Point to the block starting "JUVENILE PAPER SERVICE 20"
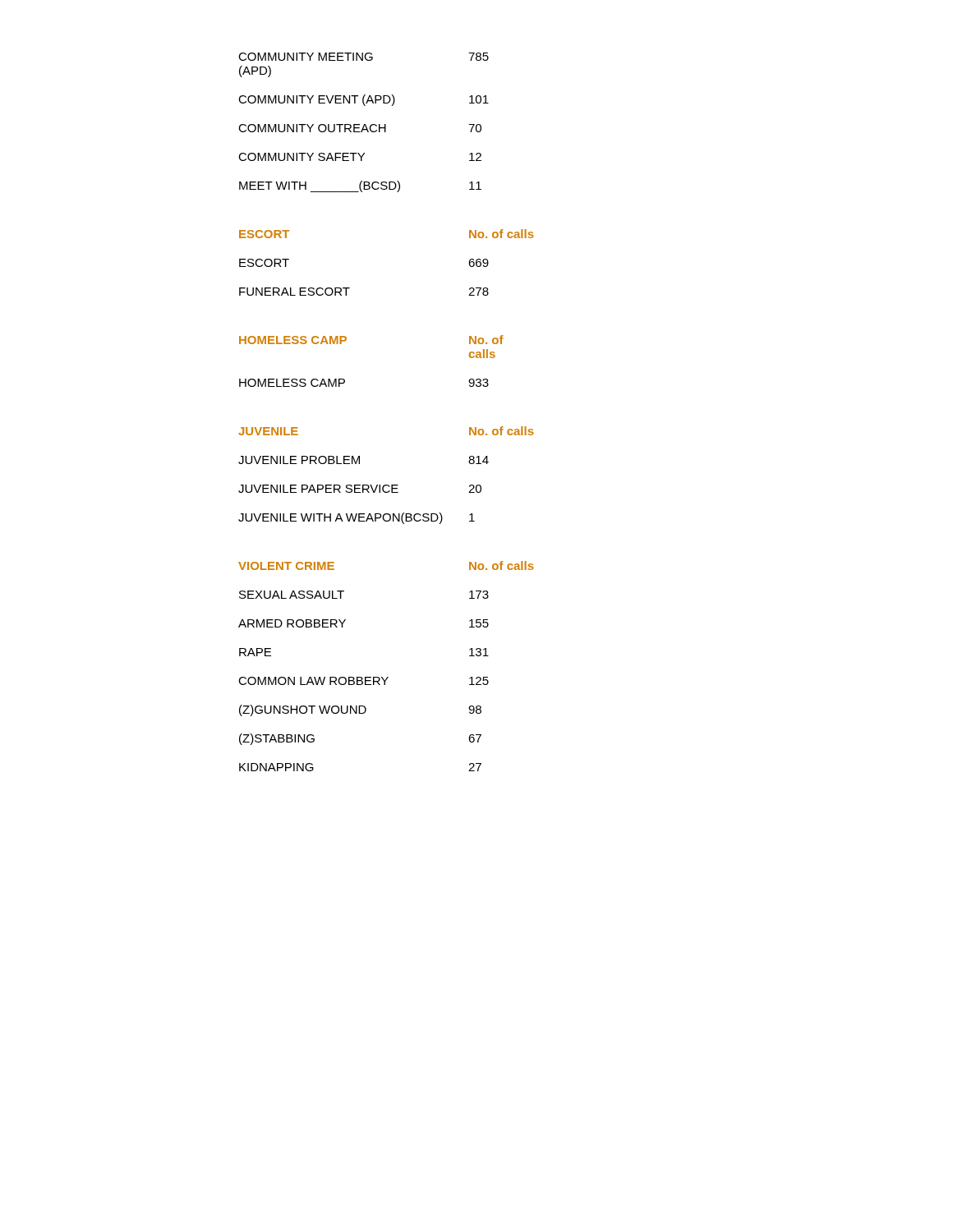This screenshot has height=1232, width=953. pos(403,488)
